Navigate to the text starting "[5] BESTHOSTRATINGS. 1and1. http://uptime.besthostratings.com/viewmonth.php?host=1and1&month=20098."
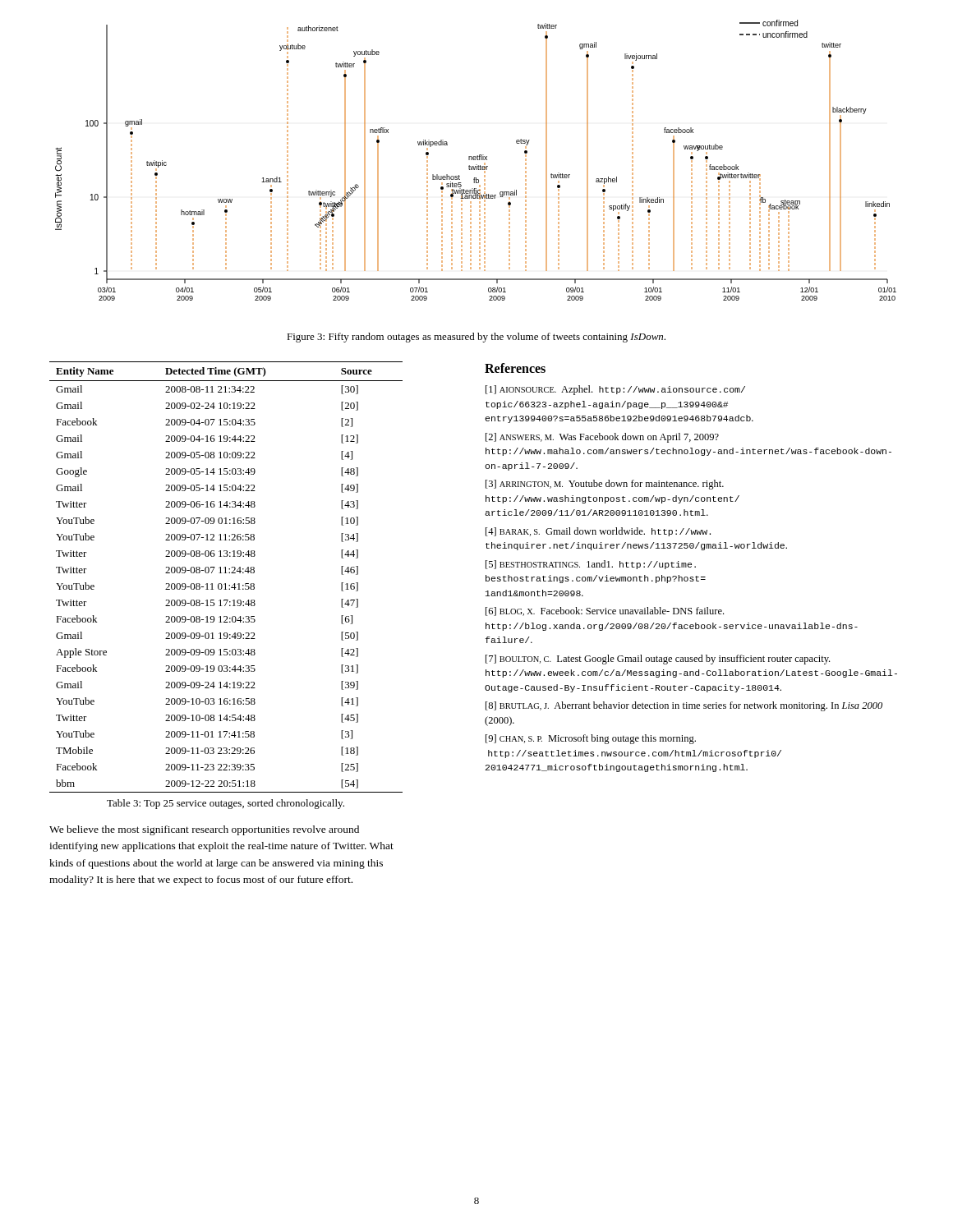This screenshot has height=1232, width=953. point(595,578)
